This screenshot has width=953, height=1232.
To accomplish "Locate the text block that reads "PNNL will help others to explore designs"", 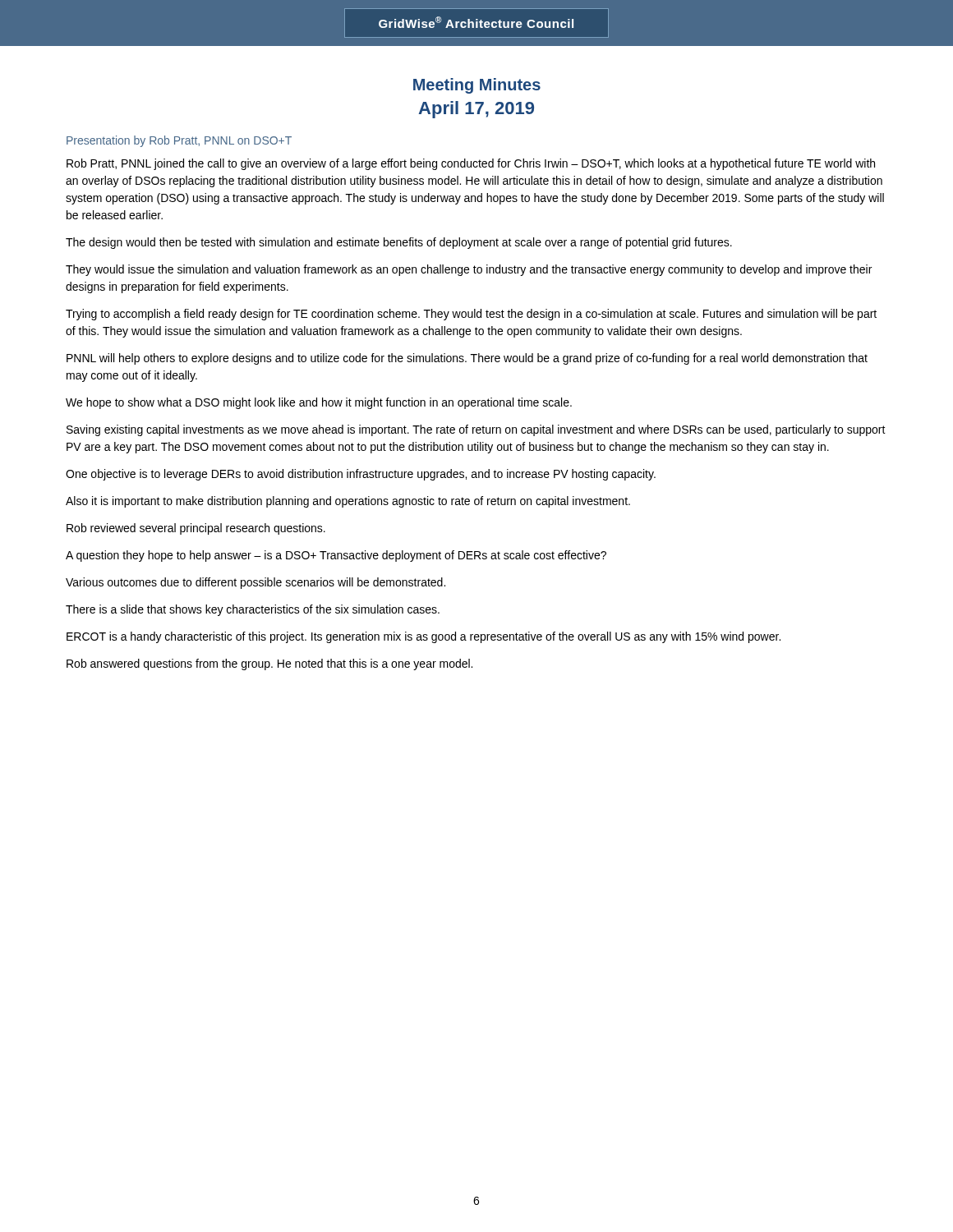I will [x=467, y=367].
